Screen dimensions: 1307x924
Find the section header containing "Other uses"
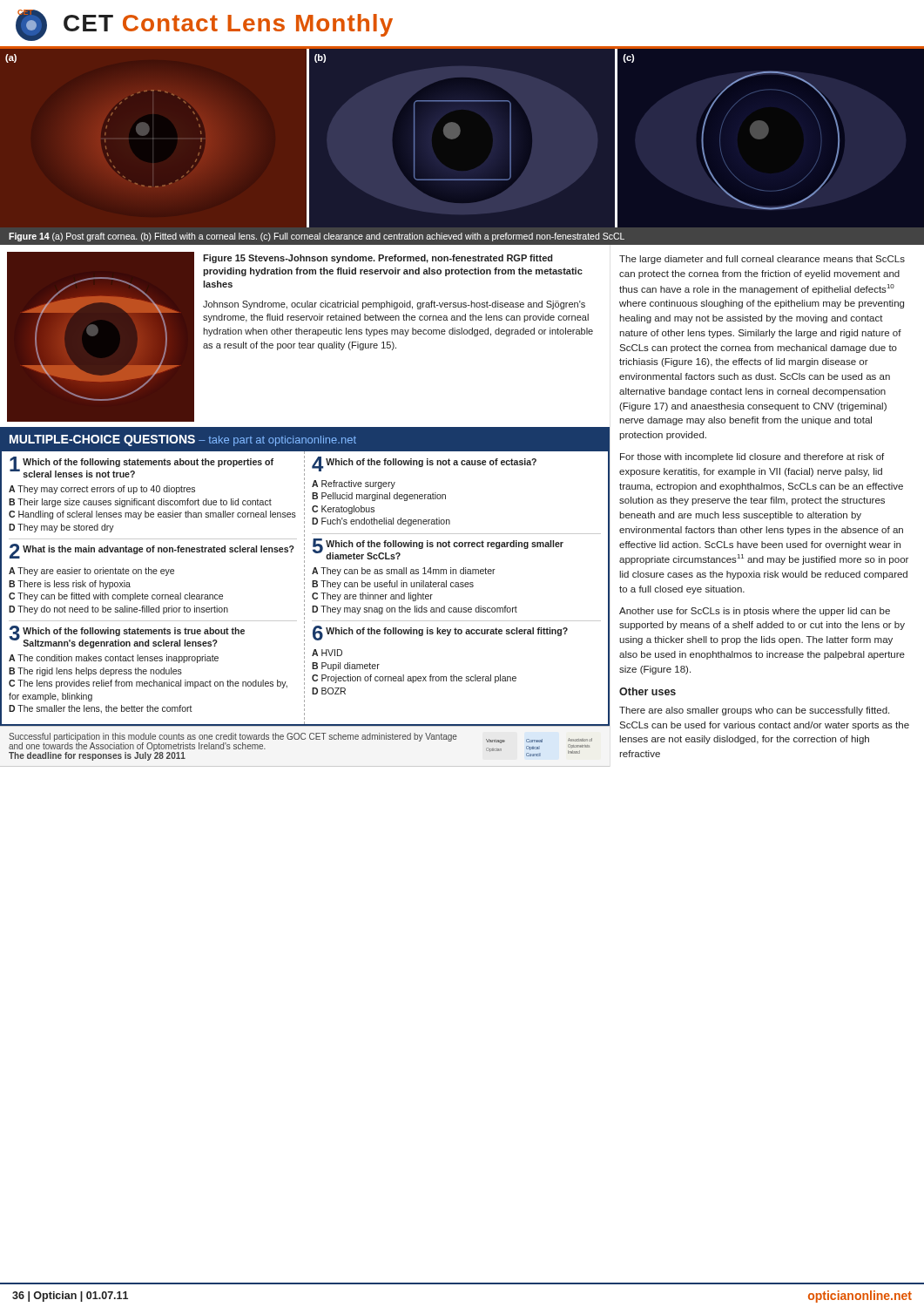[648, 691]
